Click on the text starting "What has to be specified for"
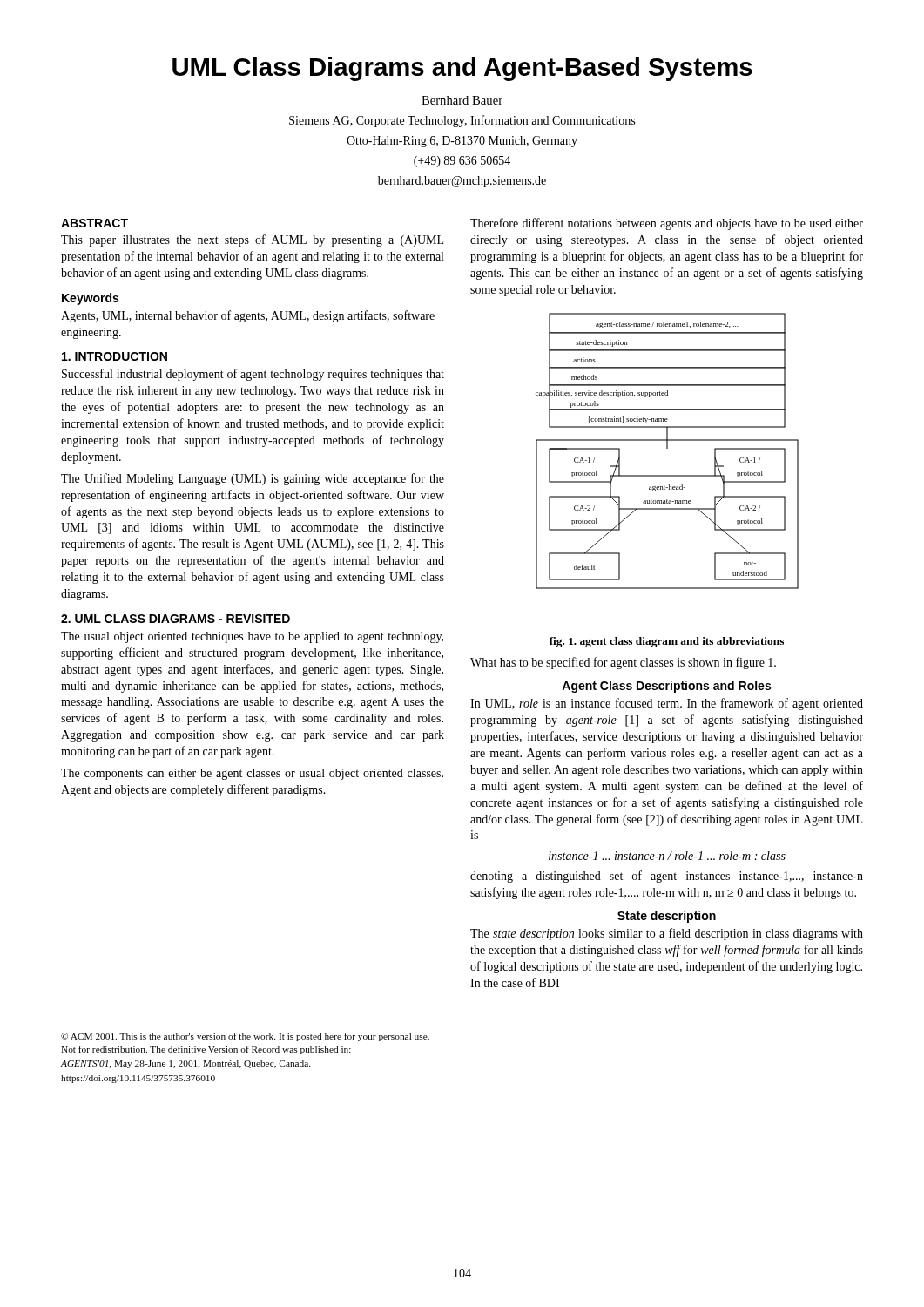The image size is (924, 1307). [667, 664]
